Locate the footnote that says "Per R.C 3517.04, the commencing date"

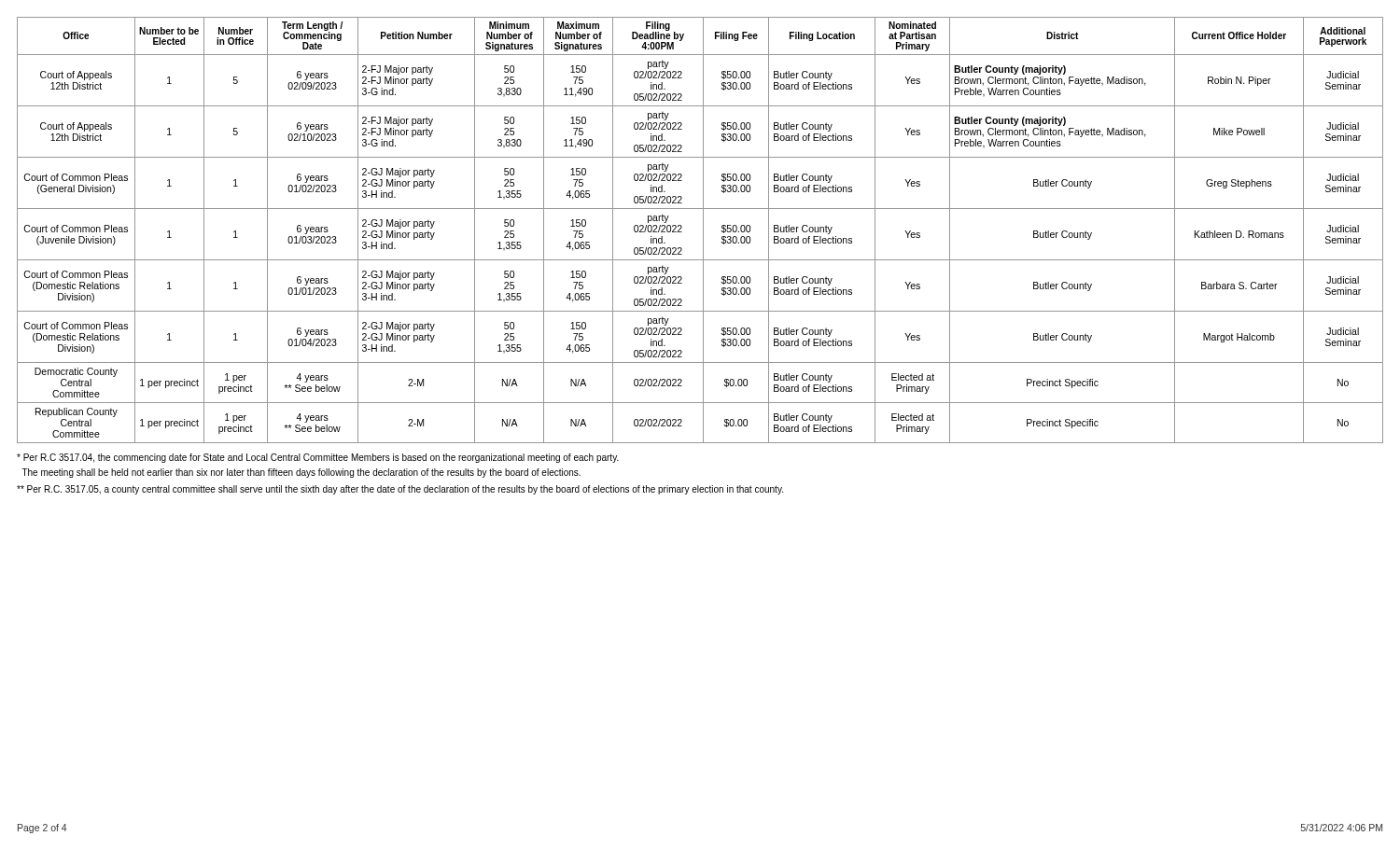[318, 465]
